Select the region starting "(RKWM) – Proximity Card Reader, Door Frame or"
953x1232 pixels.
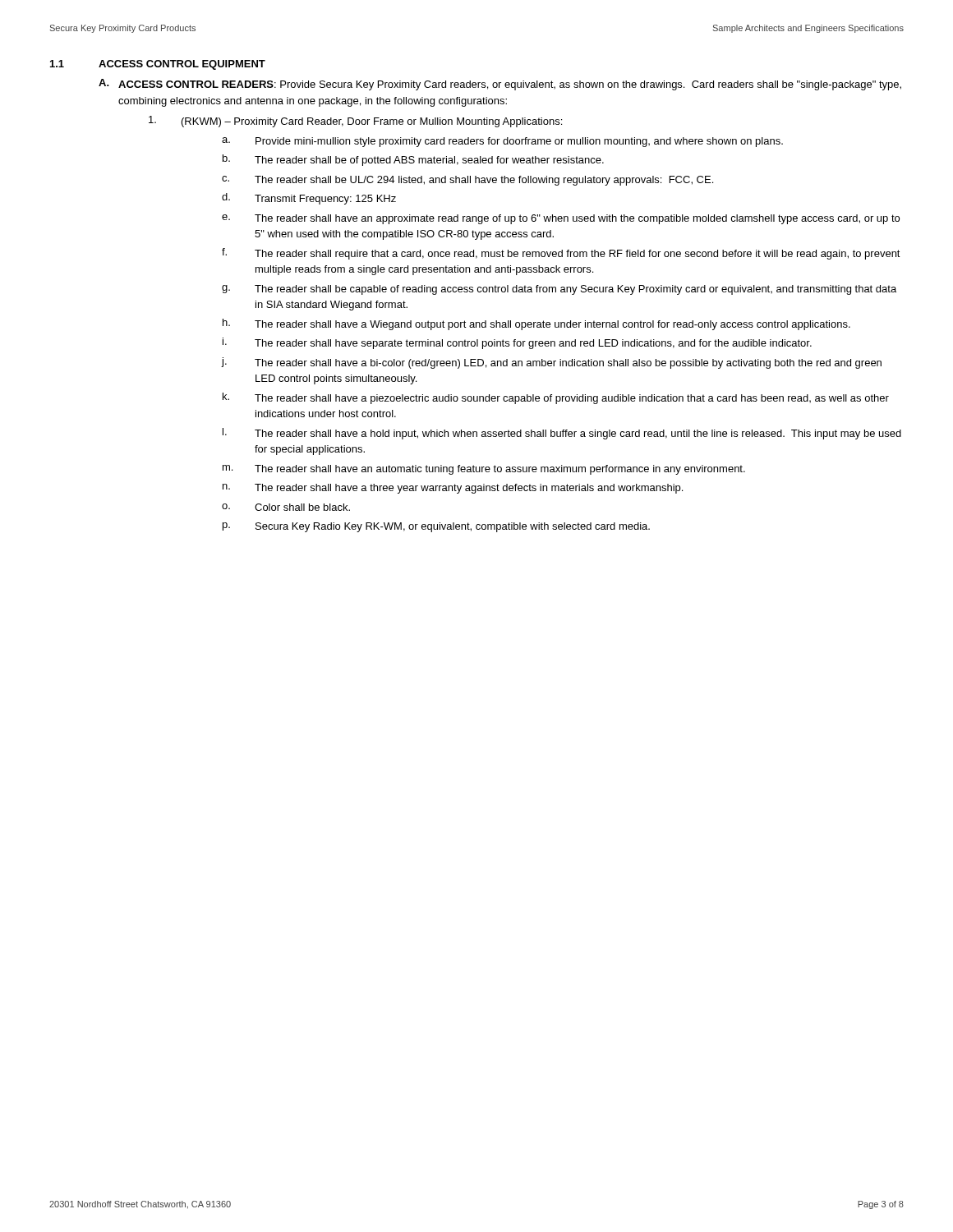coord(526,121)
